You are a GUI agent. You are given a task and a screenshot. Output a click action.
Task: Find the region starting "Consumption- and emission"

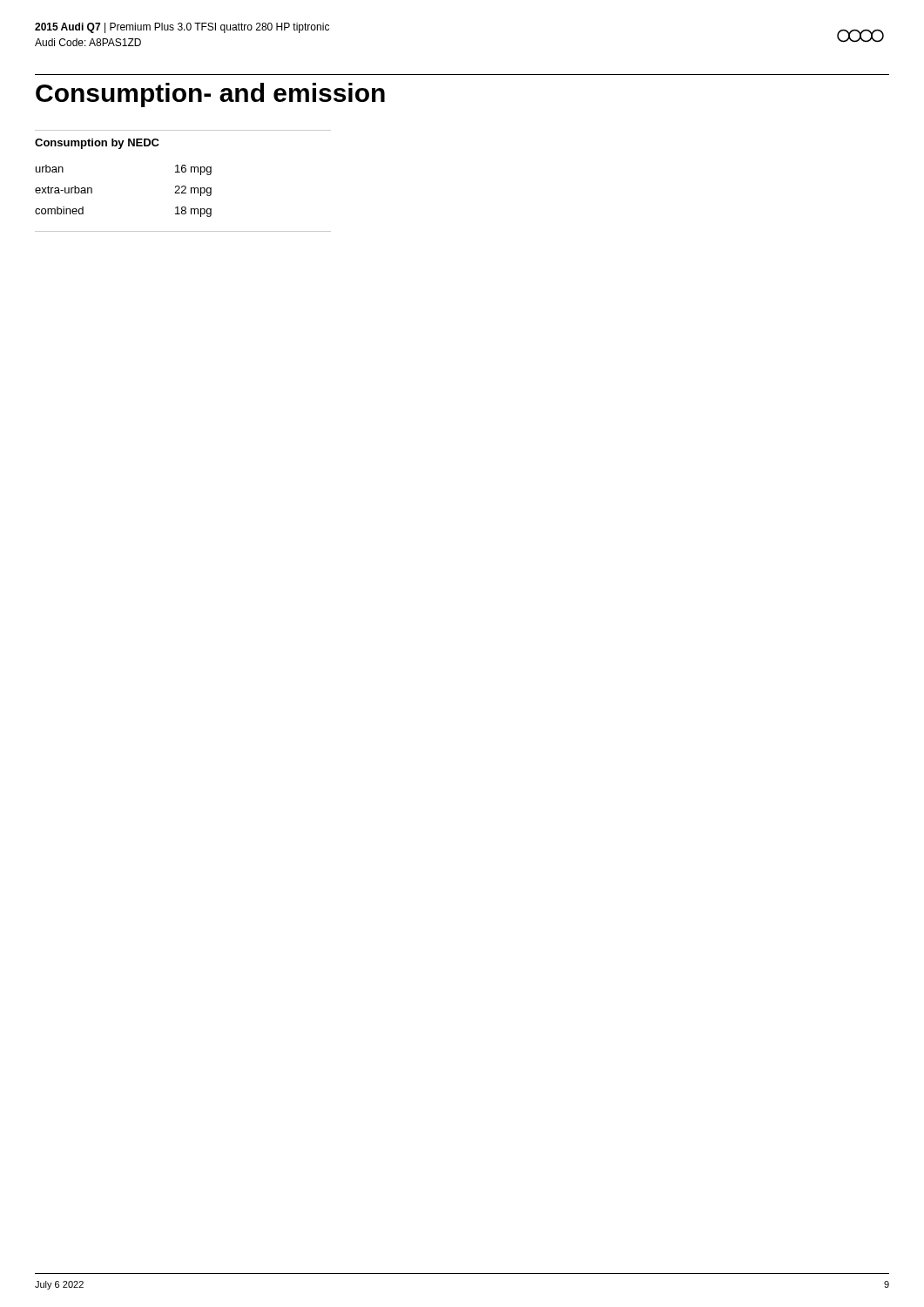click(x=210, y=93)
